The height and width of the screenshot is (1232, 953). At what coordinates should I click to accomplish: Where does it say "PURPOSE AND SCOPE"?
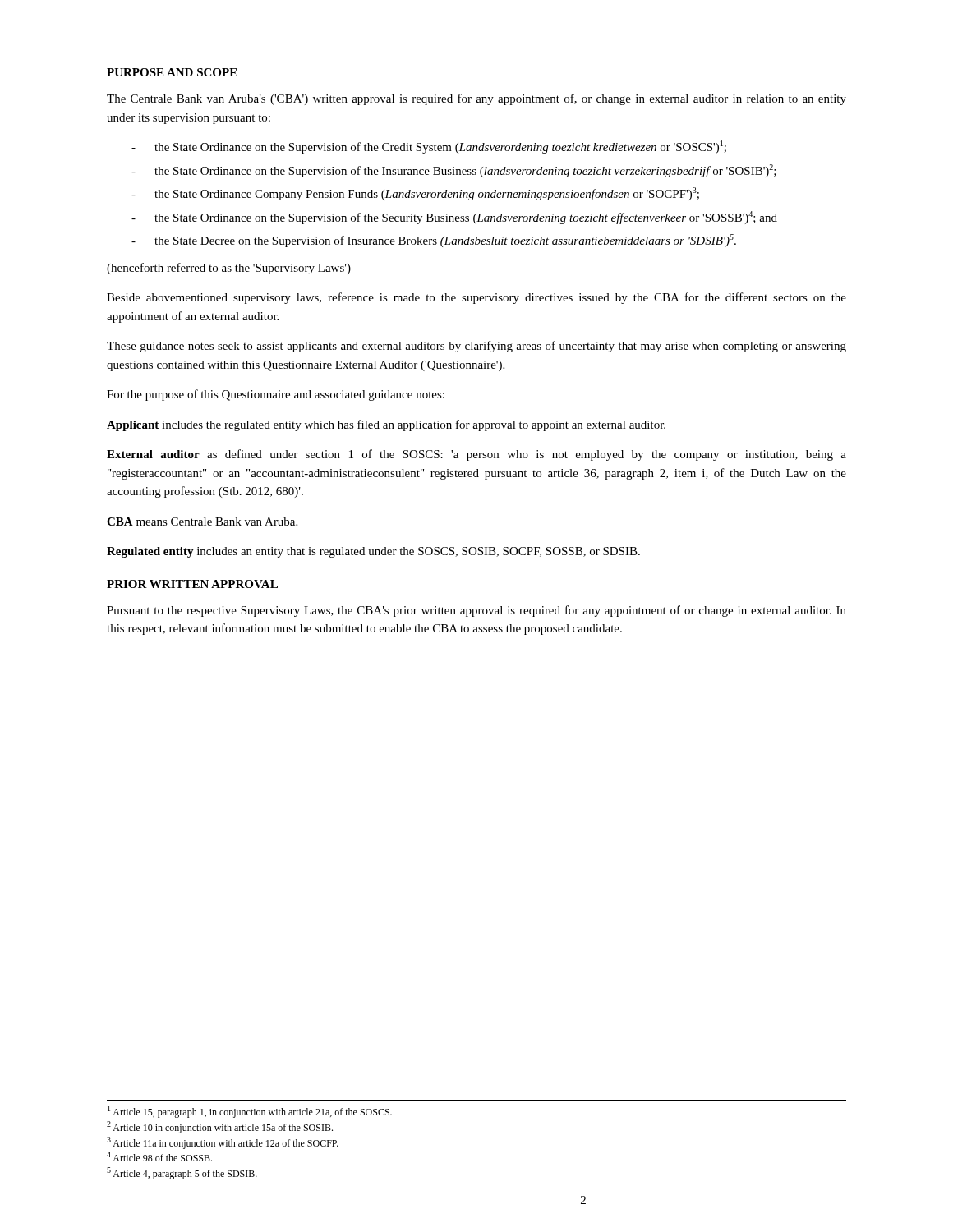click(172, 72)
